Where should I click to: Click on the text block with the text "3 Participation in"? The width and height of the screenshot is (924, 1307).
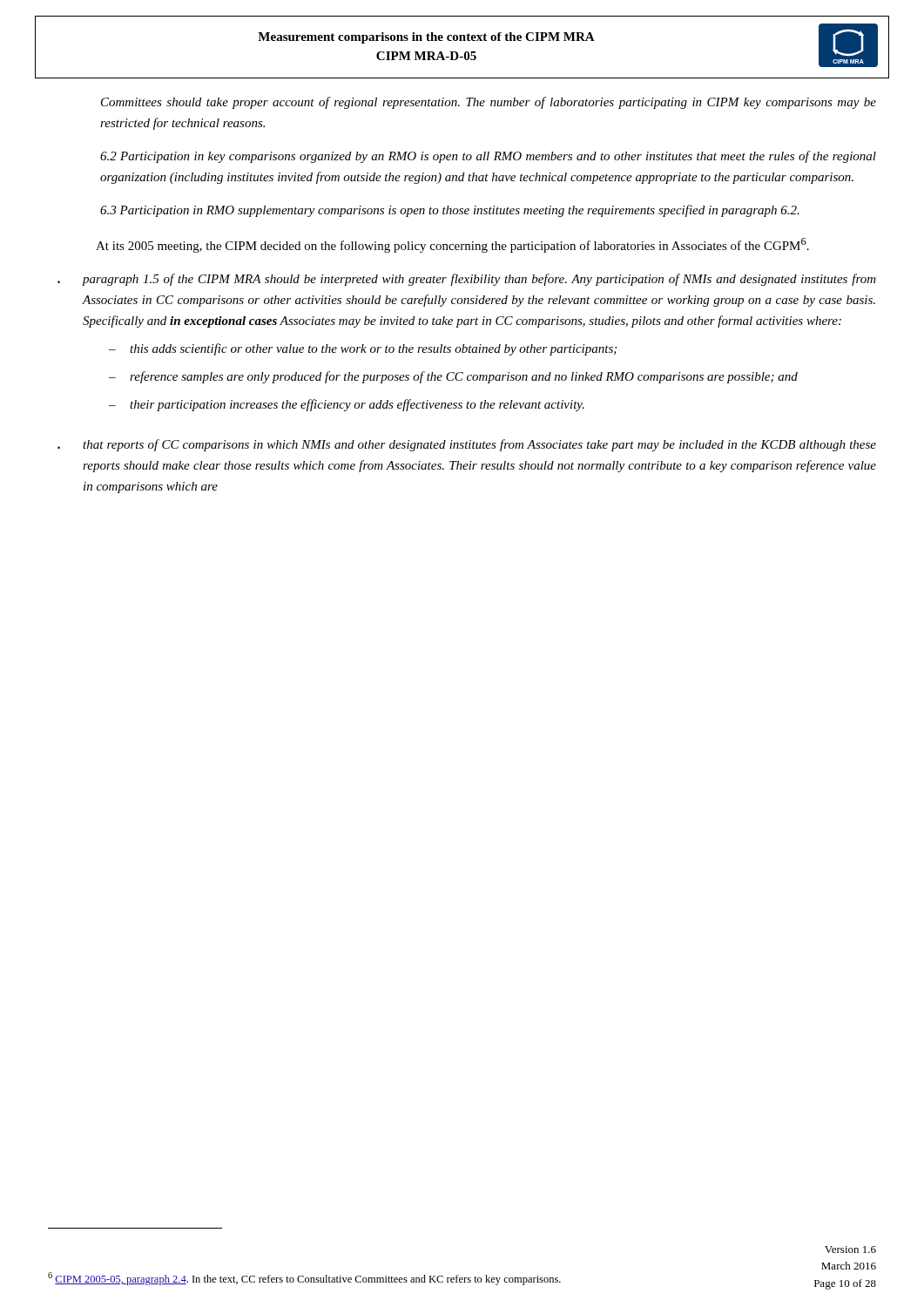[x=450, y=210]
